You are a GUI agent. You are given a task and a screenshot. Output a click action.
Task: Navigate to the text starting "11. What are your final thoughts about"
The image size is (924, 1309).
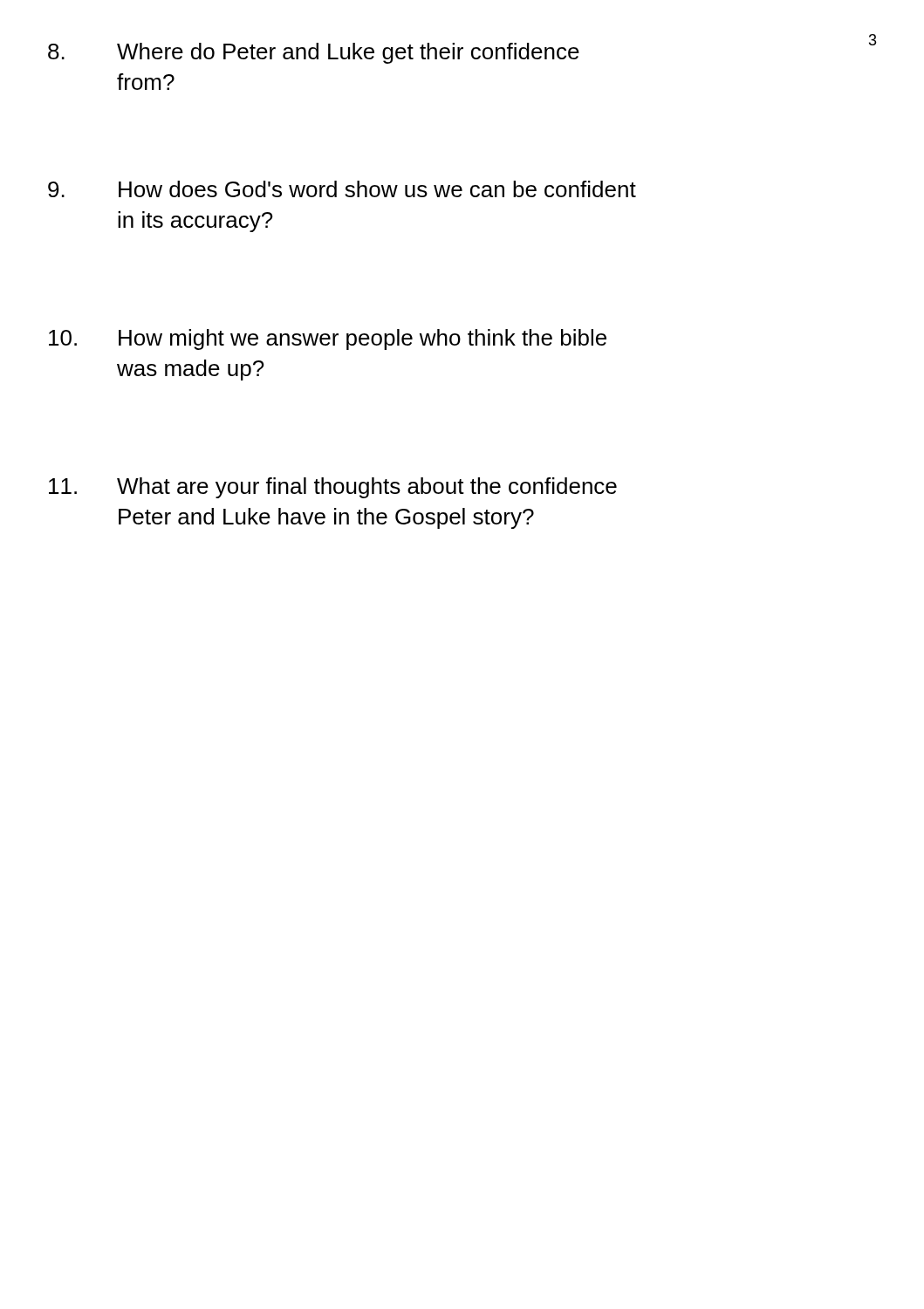pyautogui.click(x=332, y=502)
